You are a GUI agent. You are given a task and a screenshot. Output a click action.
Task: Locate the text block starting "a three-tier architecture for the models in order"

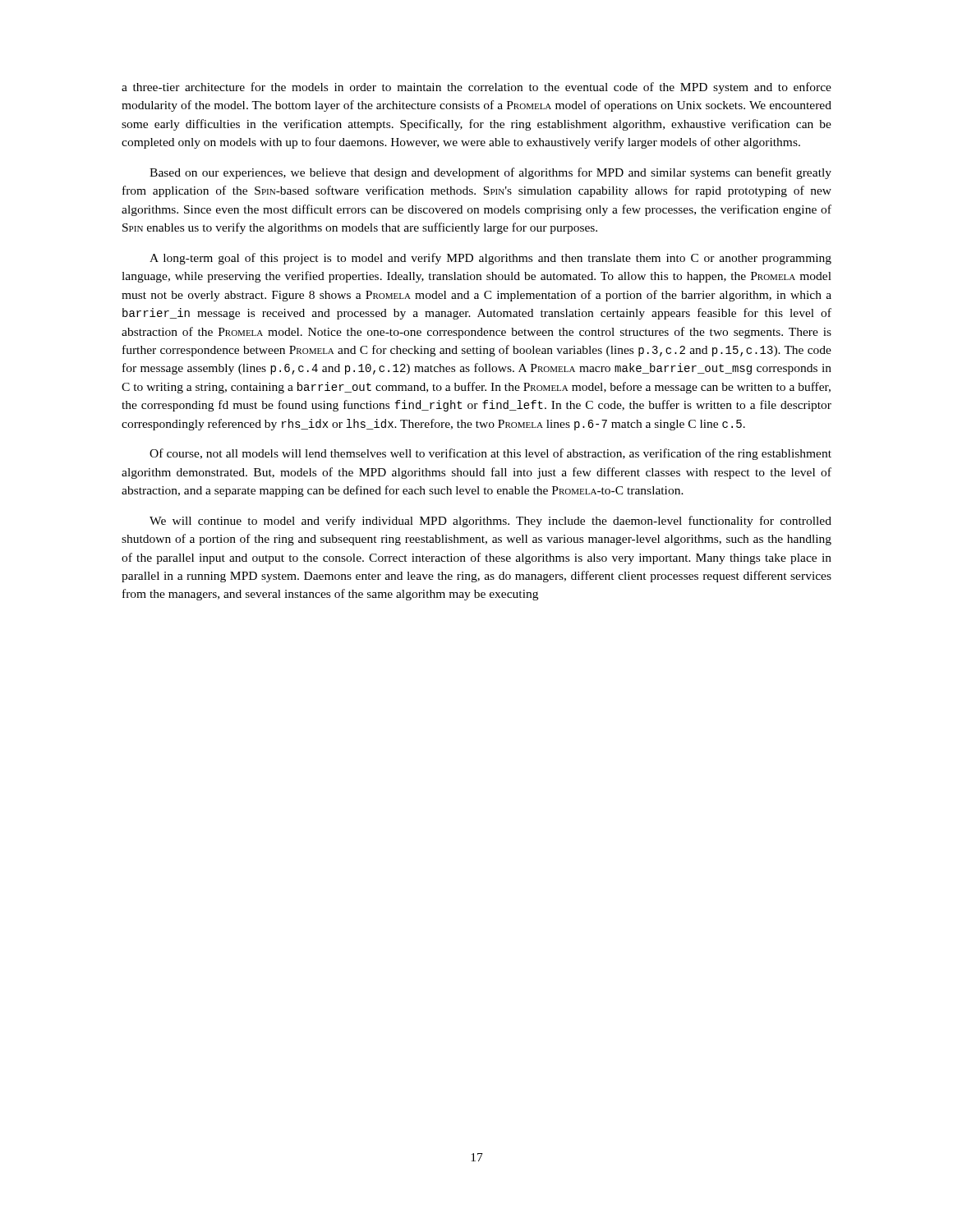(x=476, y=115)
